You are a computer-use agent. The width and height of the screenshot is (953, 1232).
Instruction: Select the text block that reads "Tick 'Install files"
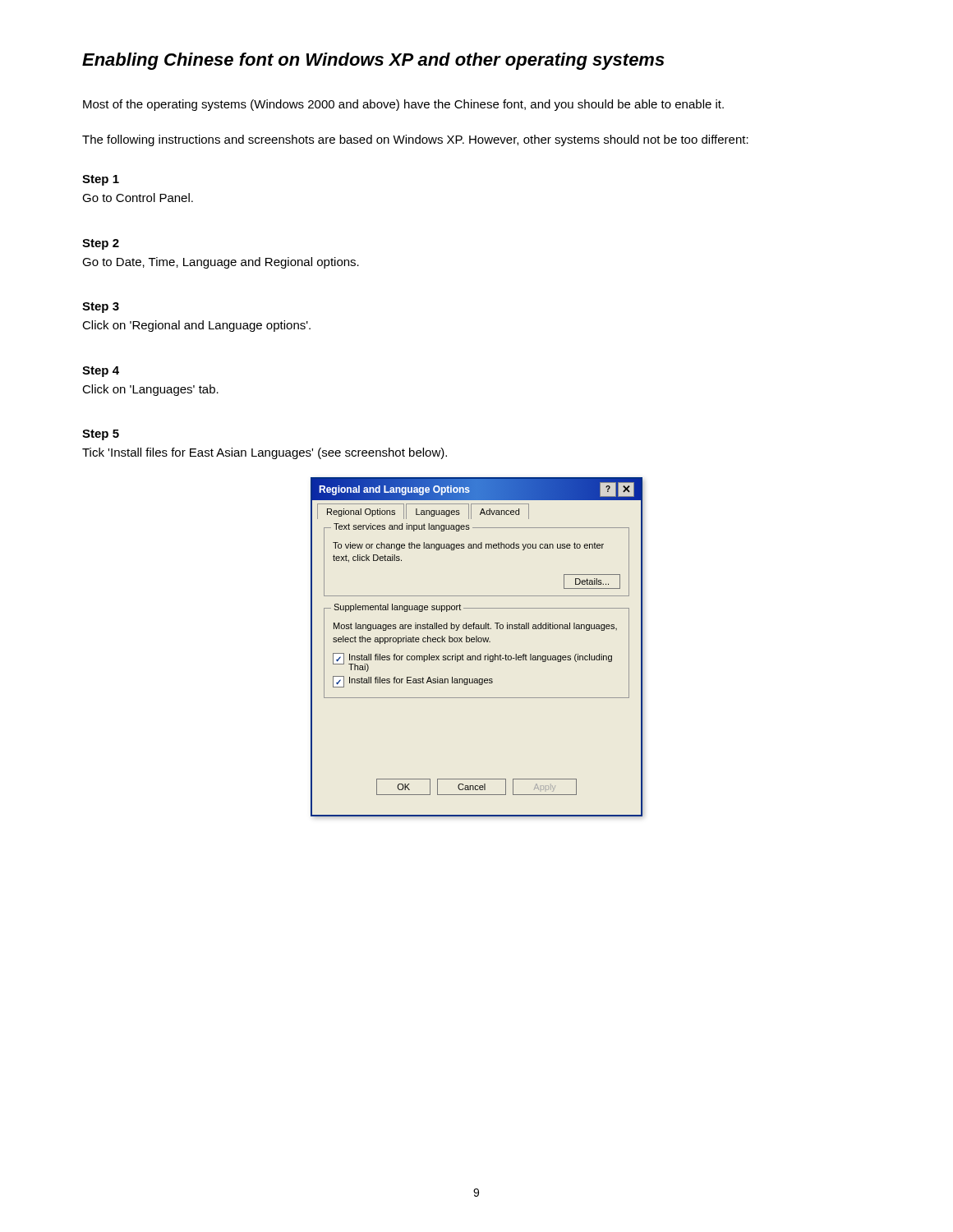(265, 452)
